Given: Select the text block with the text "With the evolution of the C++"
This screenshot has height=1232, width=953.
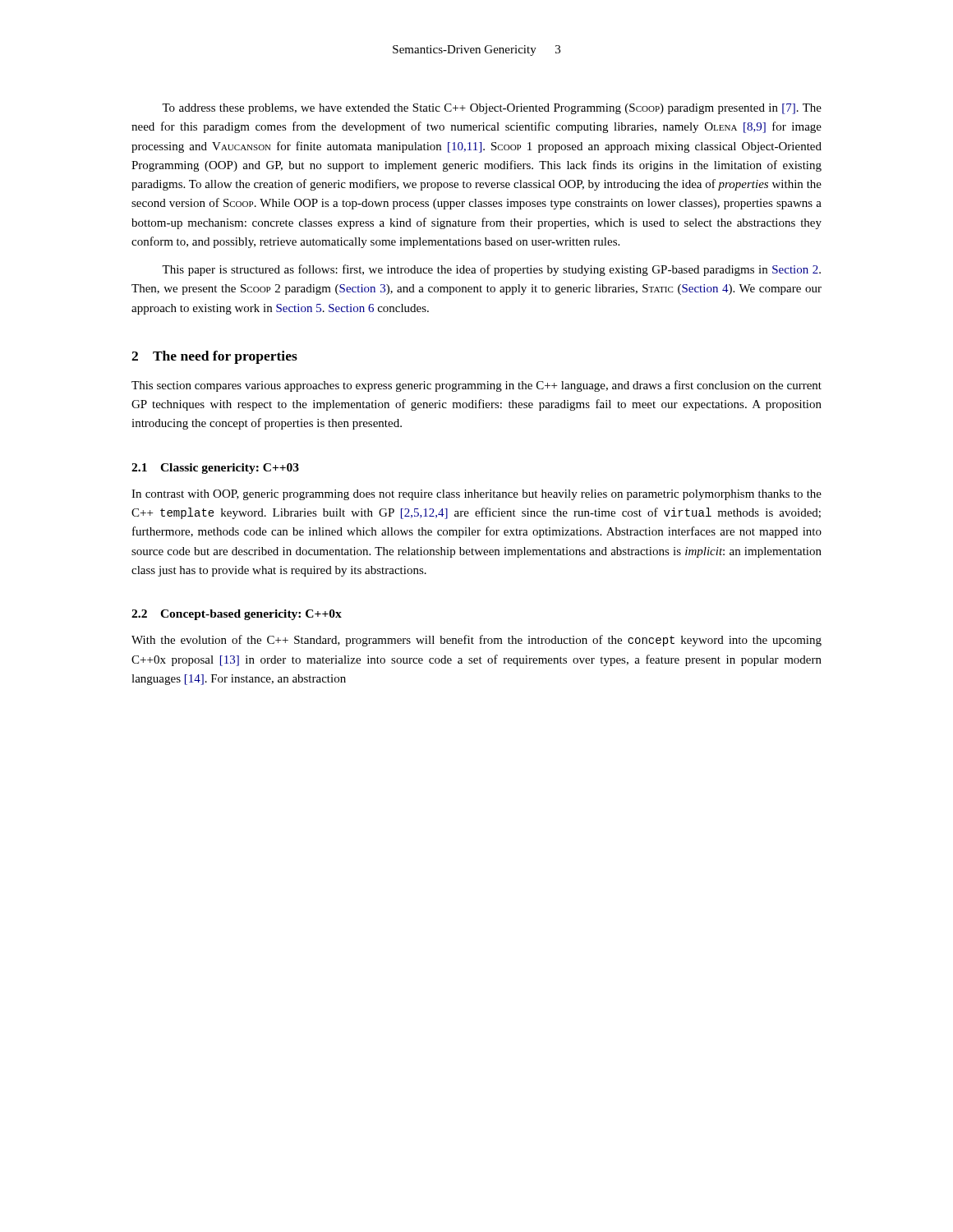Looking at the screenshot, I should 476,660.
